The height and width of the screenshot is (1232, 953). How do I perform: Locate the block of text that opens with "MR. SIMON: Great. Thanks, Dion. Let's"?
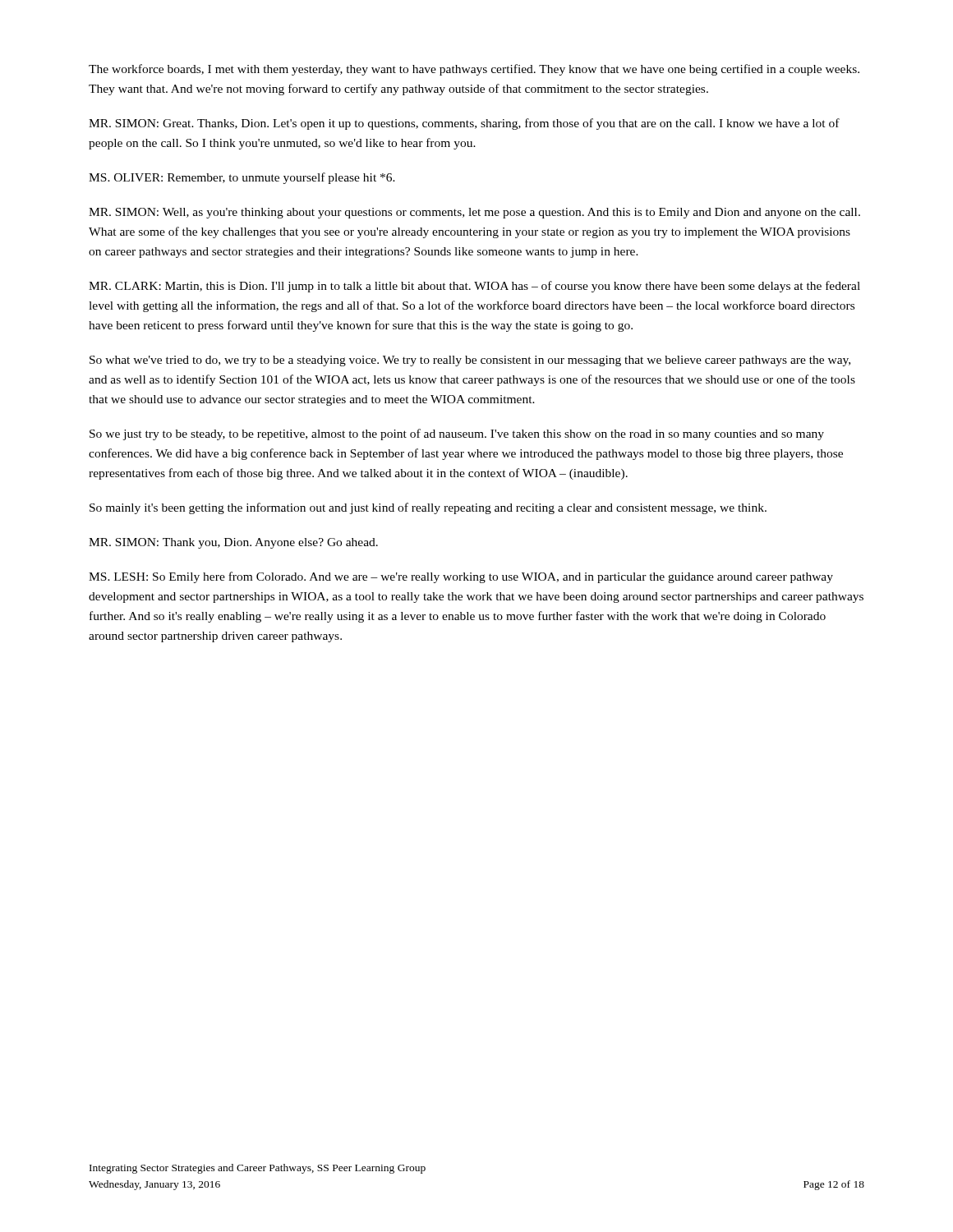pyautogui.click(x=464, y=133)
